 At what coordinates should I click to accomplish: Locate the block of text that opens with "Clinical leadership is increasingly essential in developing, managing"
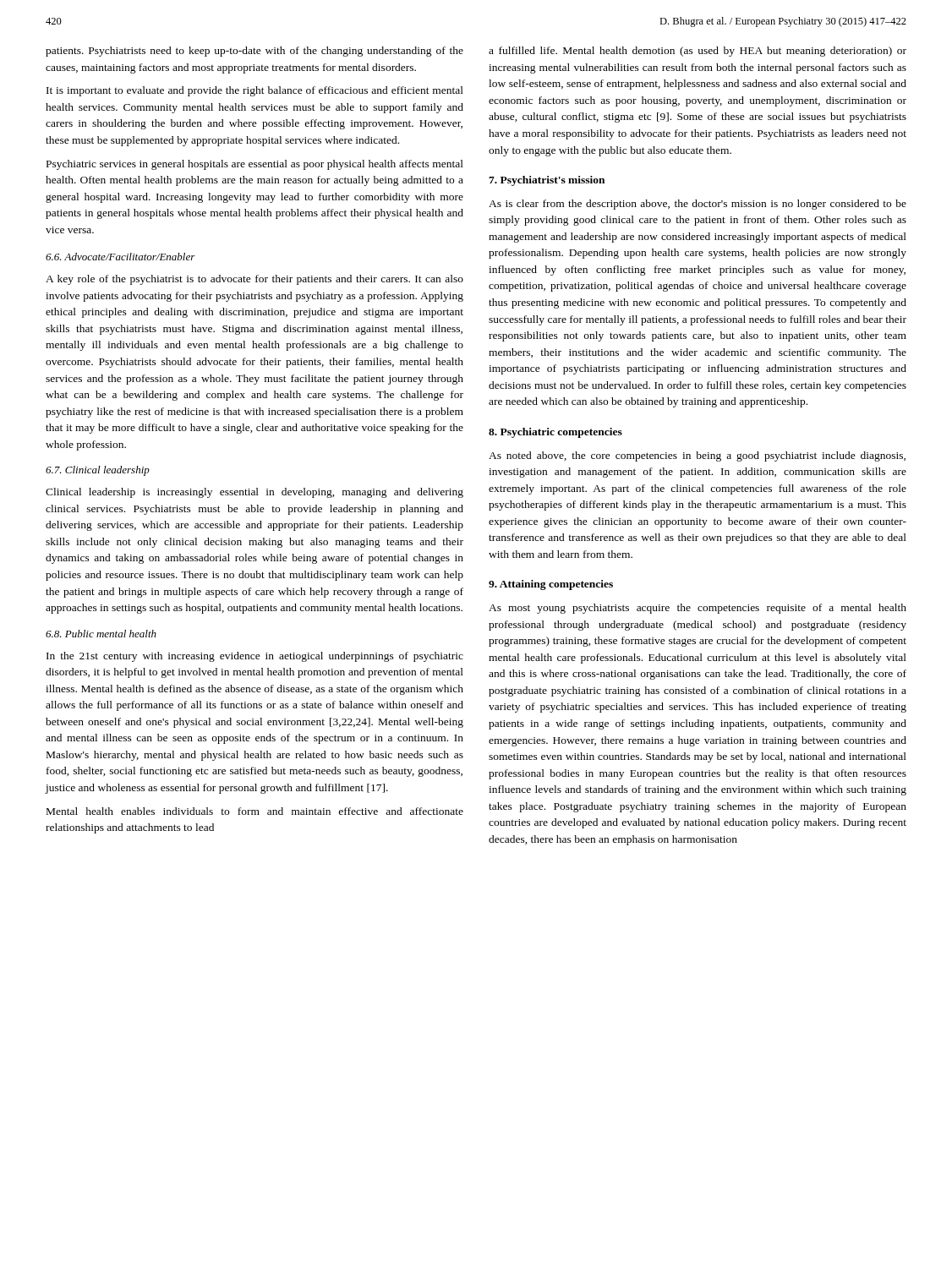(x=255, y=550)
